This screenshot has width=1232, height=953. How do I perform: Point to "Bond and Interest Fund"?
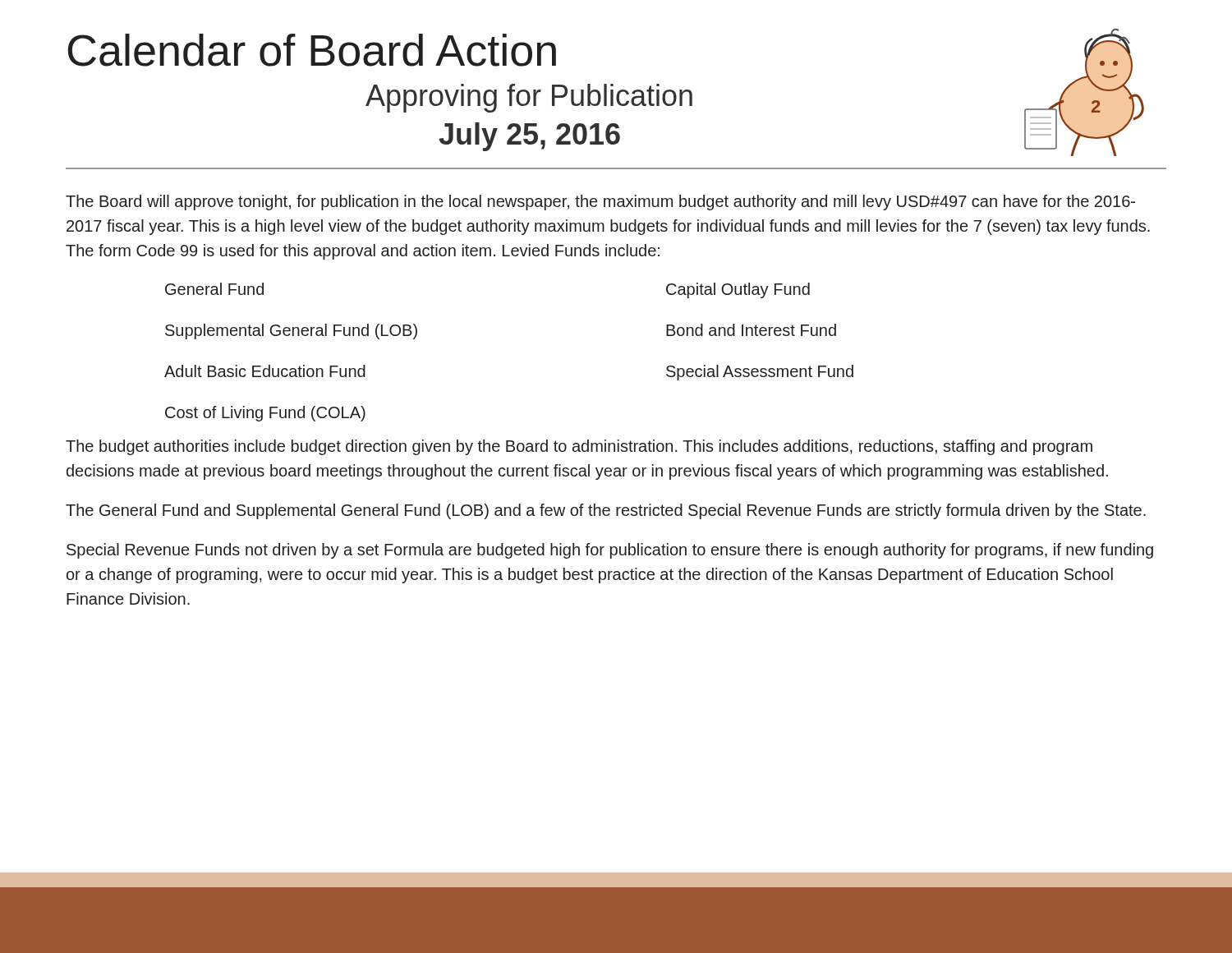(x=751, y=330)
